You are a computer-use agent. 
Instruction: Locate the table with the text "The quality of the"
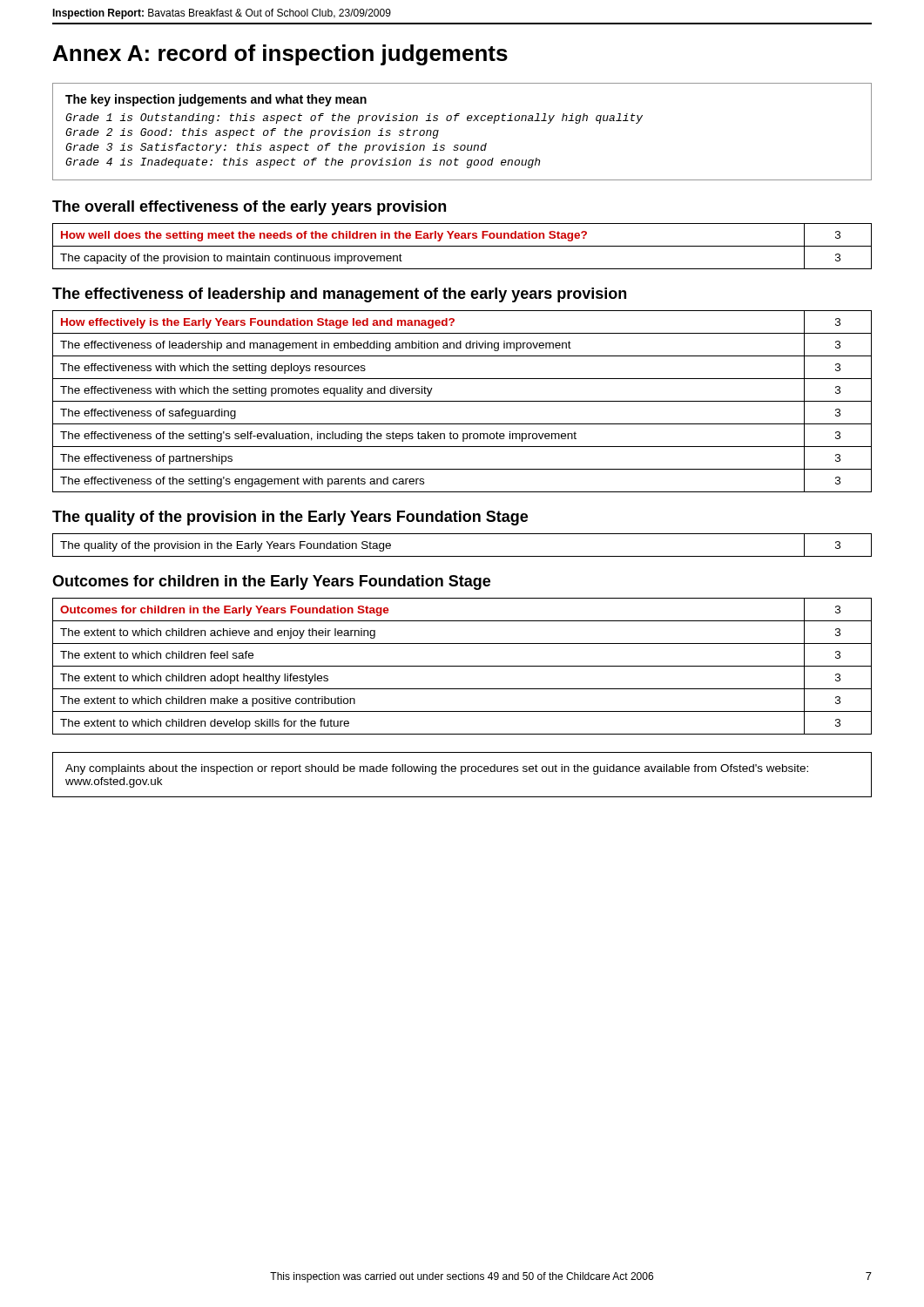(462, 545)
